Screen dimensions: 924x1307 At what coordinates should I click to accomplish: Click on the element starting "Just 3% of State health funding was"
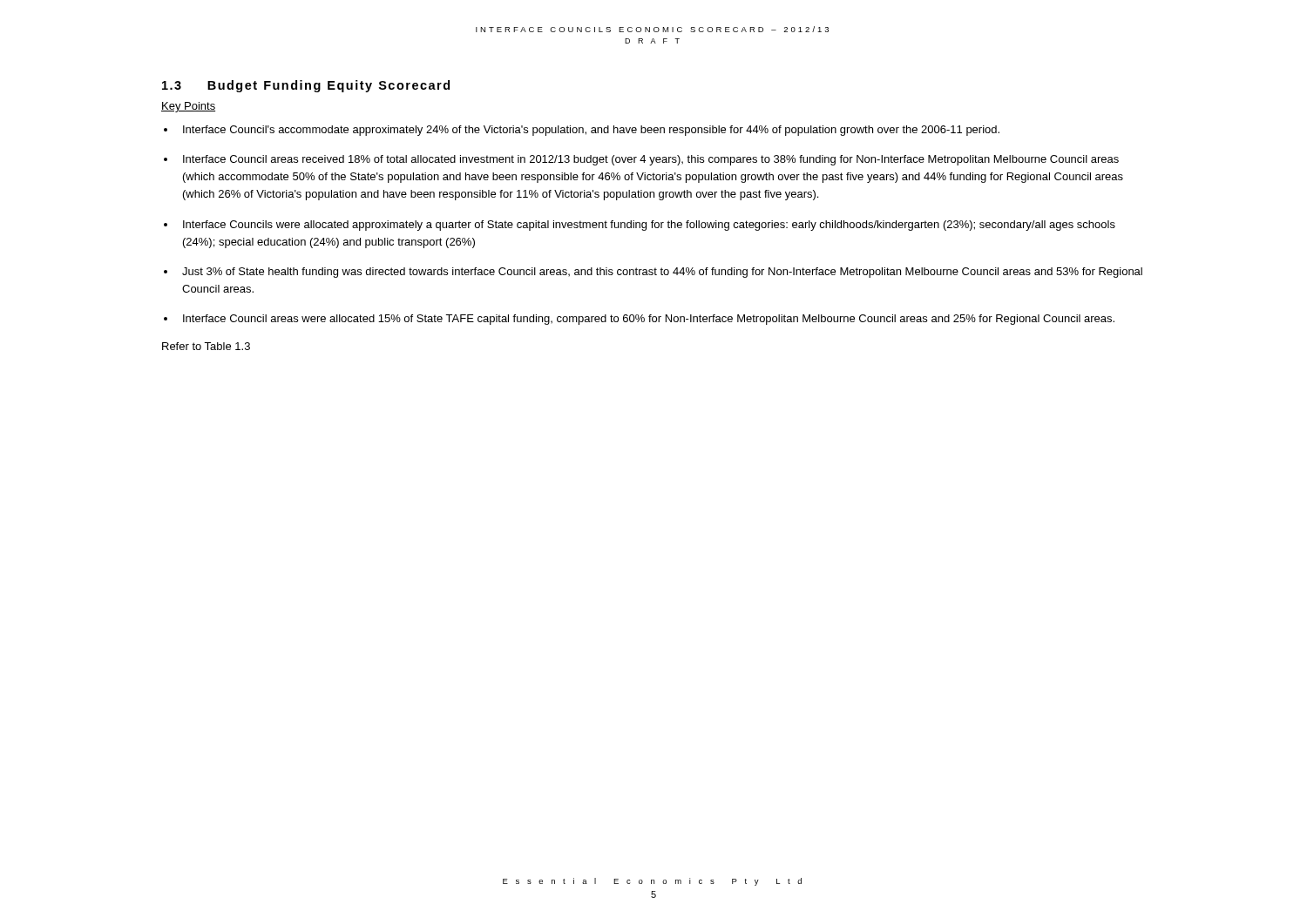(x=663, y=280)
